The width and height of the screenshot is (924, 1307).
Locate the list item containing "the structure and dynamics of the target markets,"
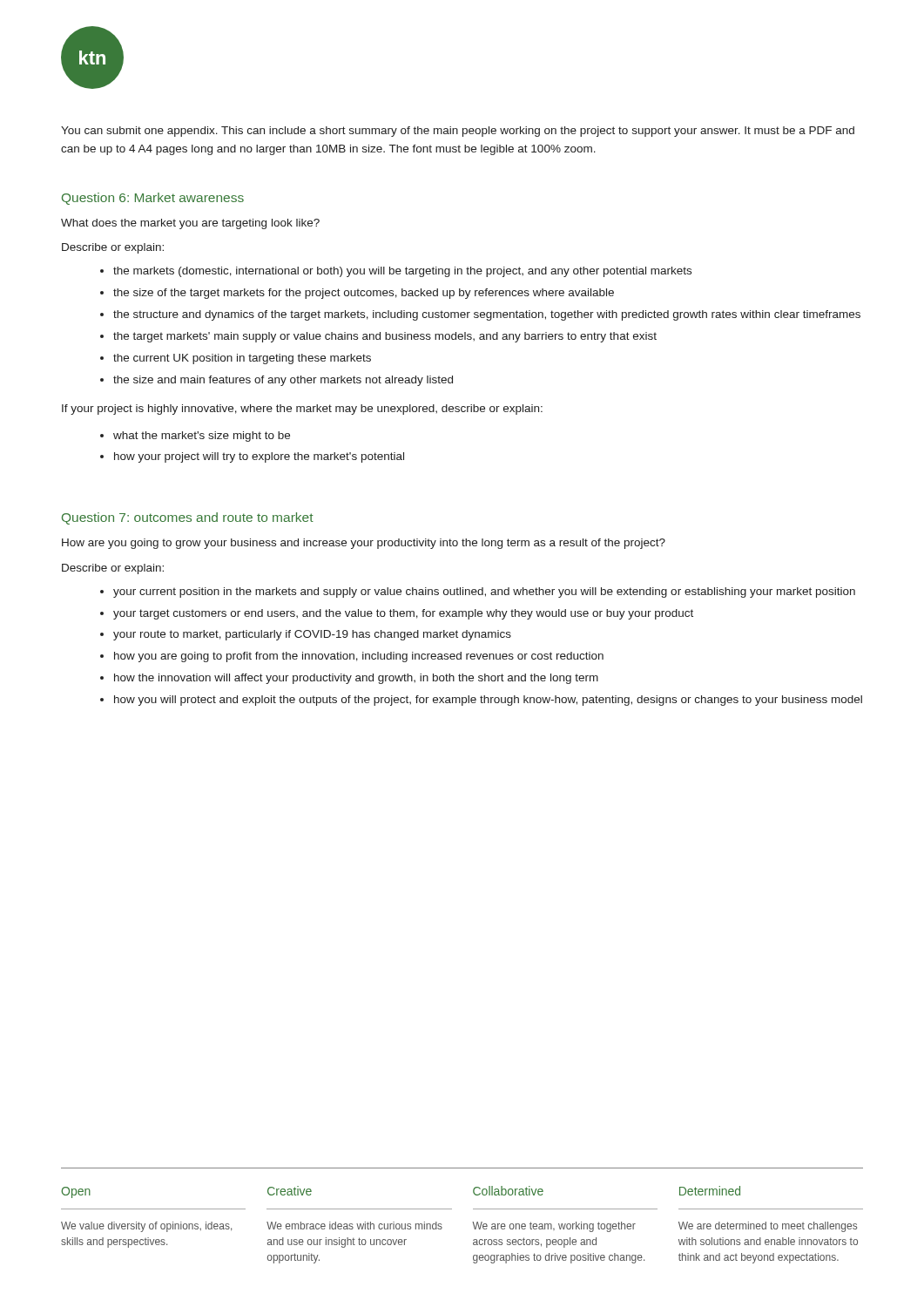(x=487, y=314)
